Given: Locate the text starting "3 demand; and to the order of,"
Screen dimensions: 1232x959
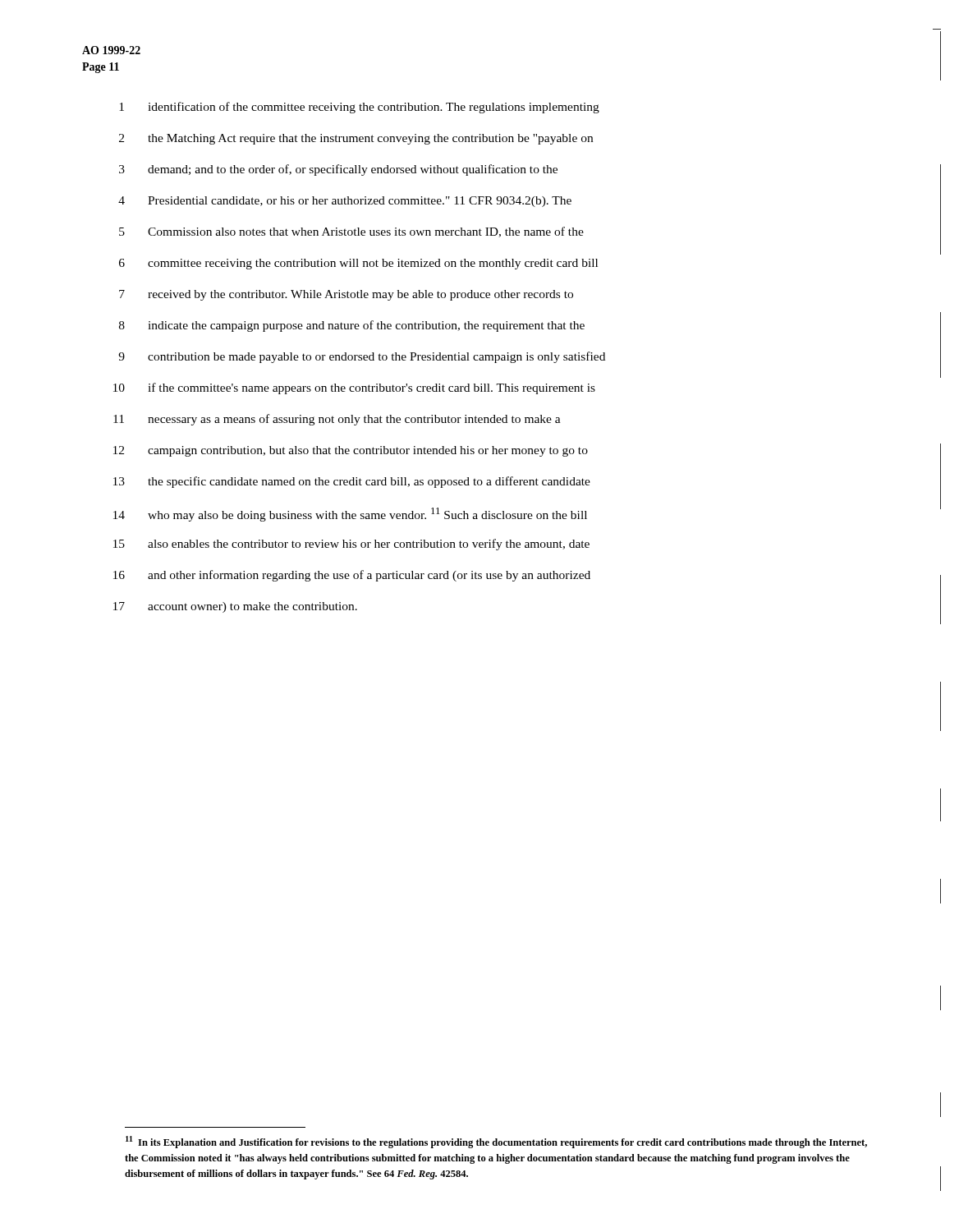Looking at the screenshot, I should [475, 168].
